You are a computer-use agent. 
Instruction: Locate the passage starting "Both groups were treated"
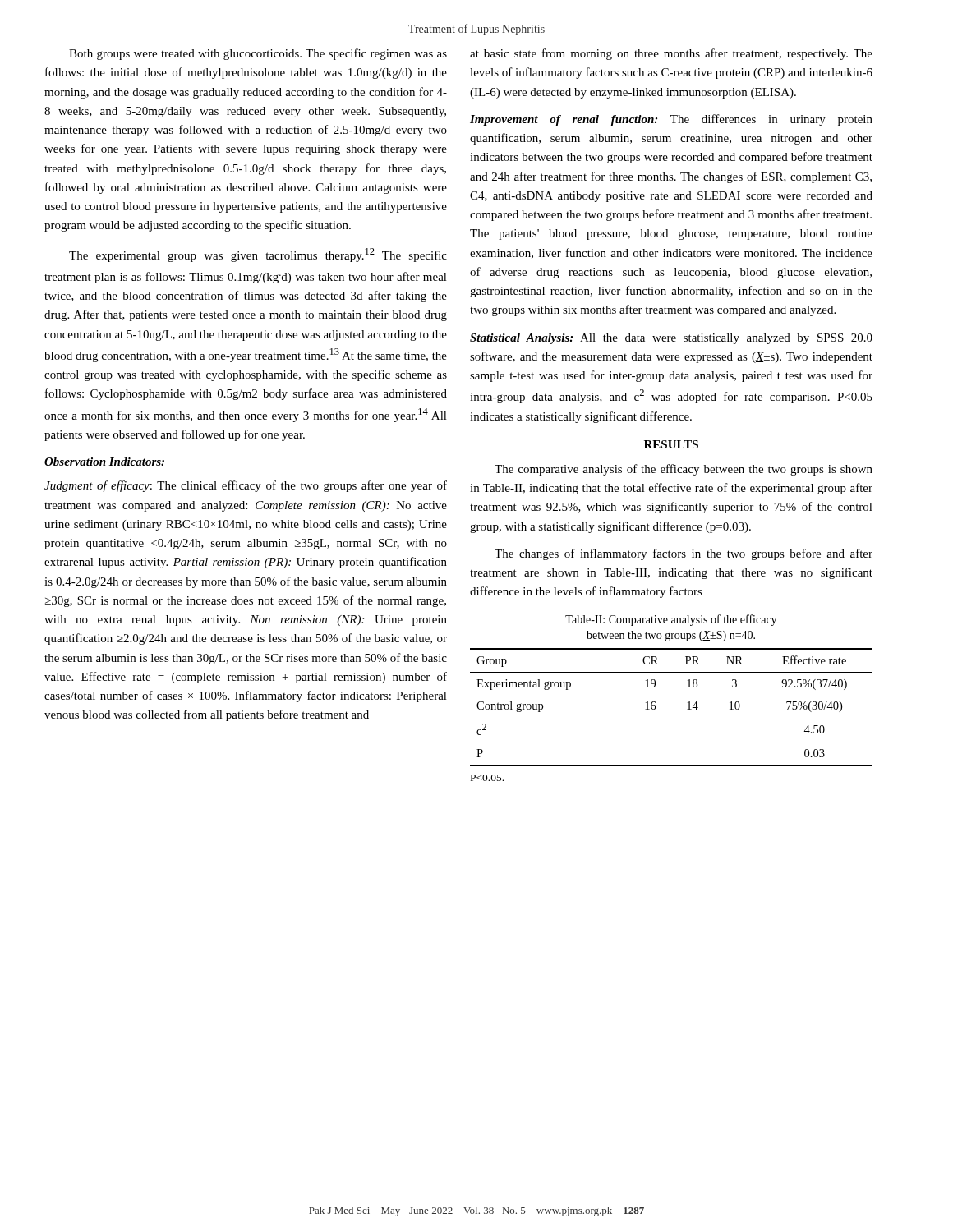pyautogui.click(x=246, y=140)
